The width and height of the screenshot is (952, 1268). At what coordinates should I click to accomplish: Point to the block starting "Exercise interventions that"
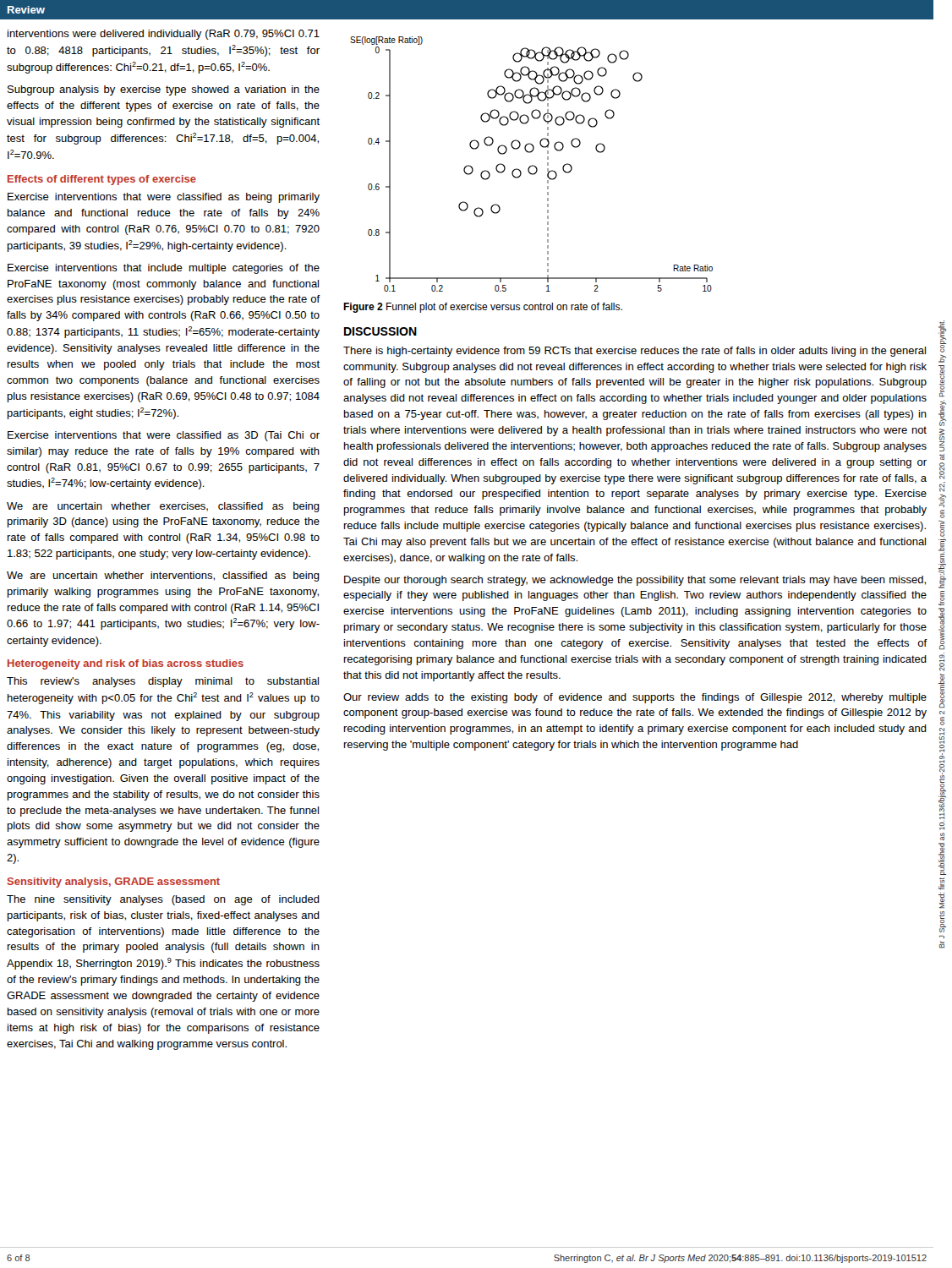click(x=163, y=419)
